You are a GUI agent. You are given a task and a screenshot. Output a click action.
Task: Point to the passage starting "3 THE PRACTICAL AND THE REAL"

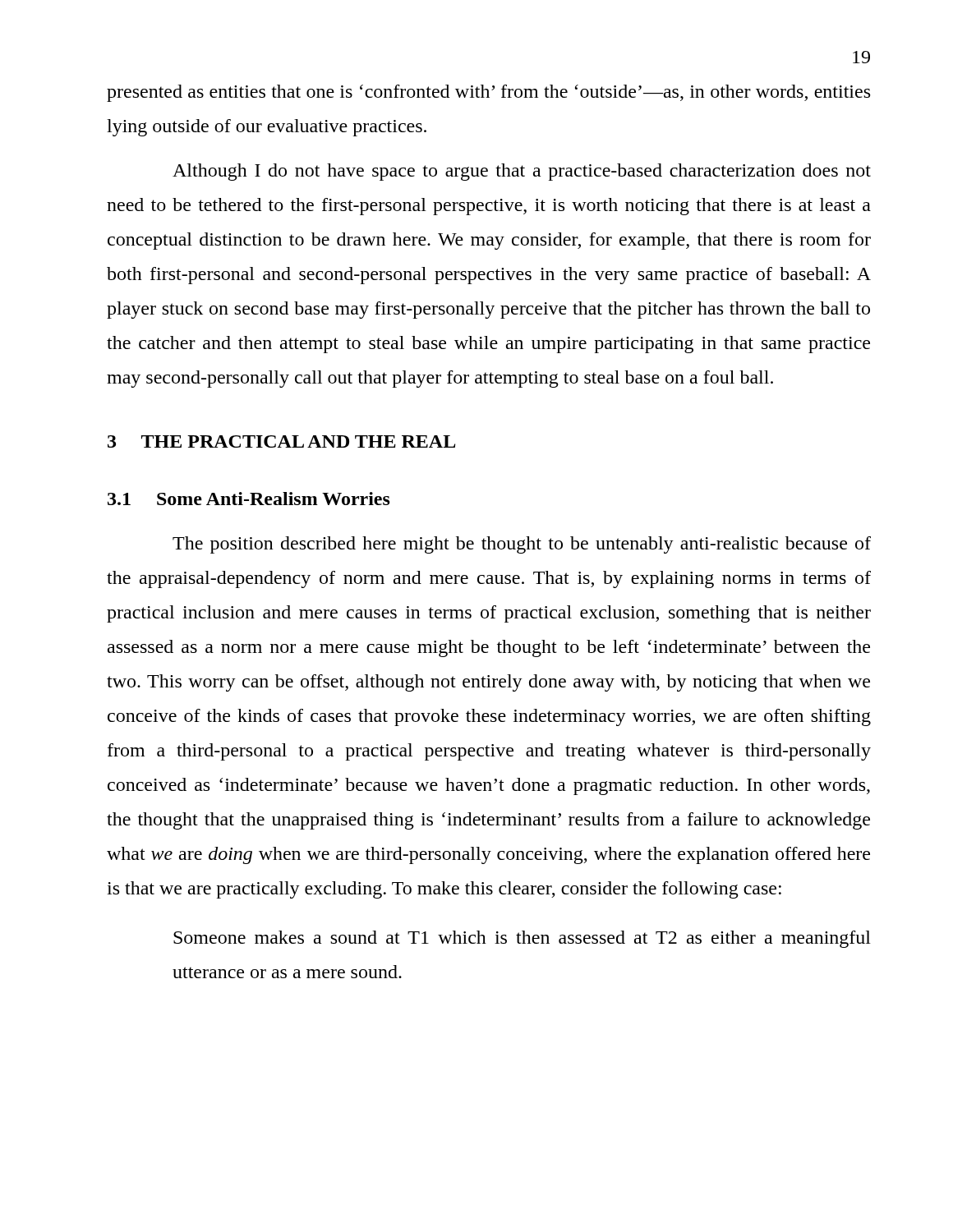[x=281, y=441]
